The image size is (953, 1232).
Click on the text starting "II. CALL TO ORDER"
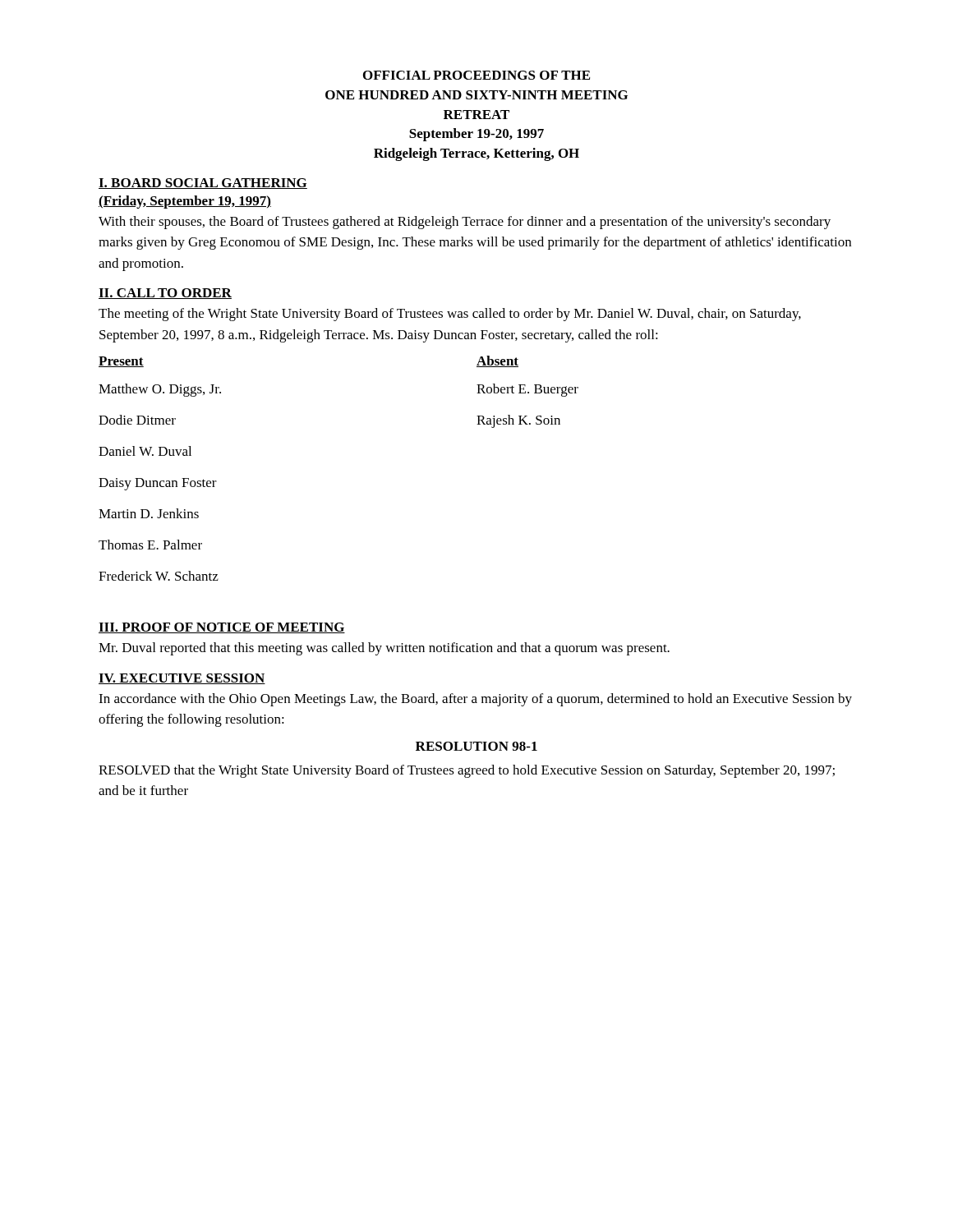coord(165,293)
